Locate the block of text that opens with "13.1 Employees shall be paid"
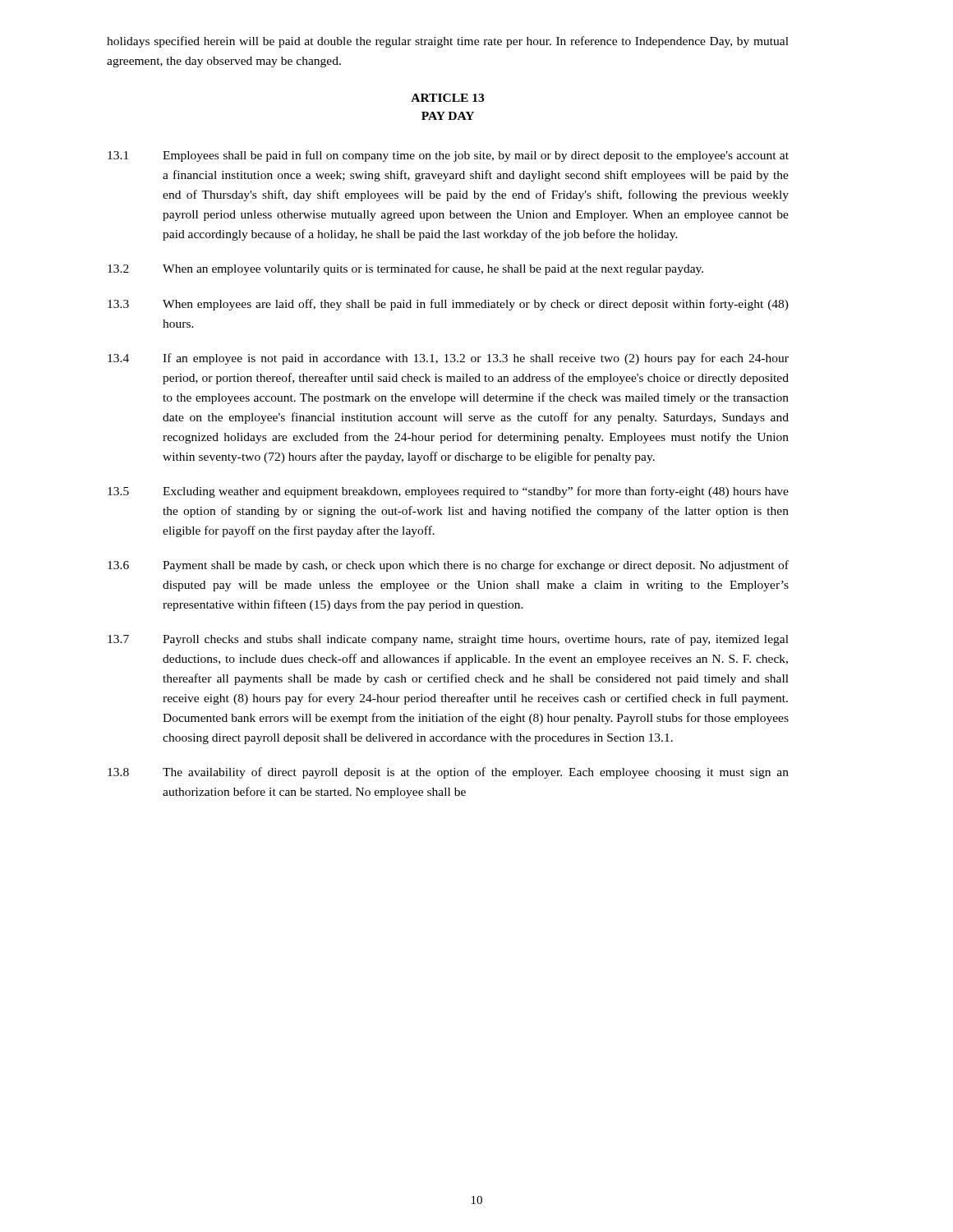The image size is (953, 1232). (x=448, y=195)
